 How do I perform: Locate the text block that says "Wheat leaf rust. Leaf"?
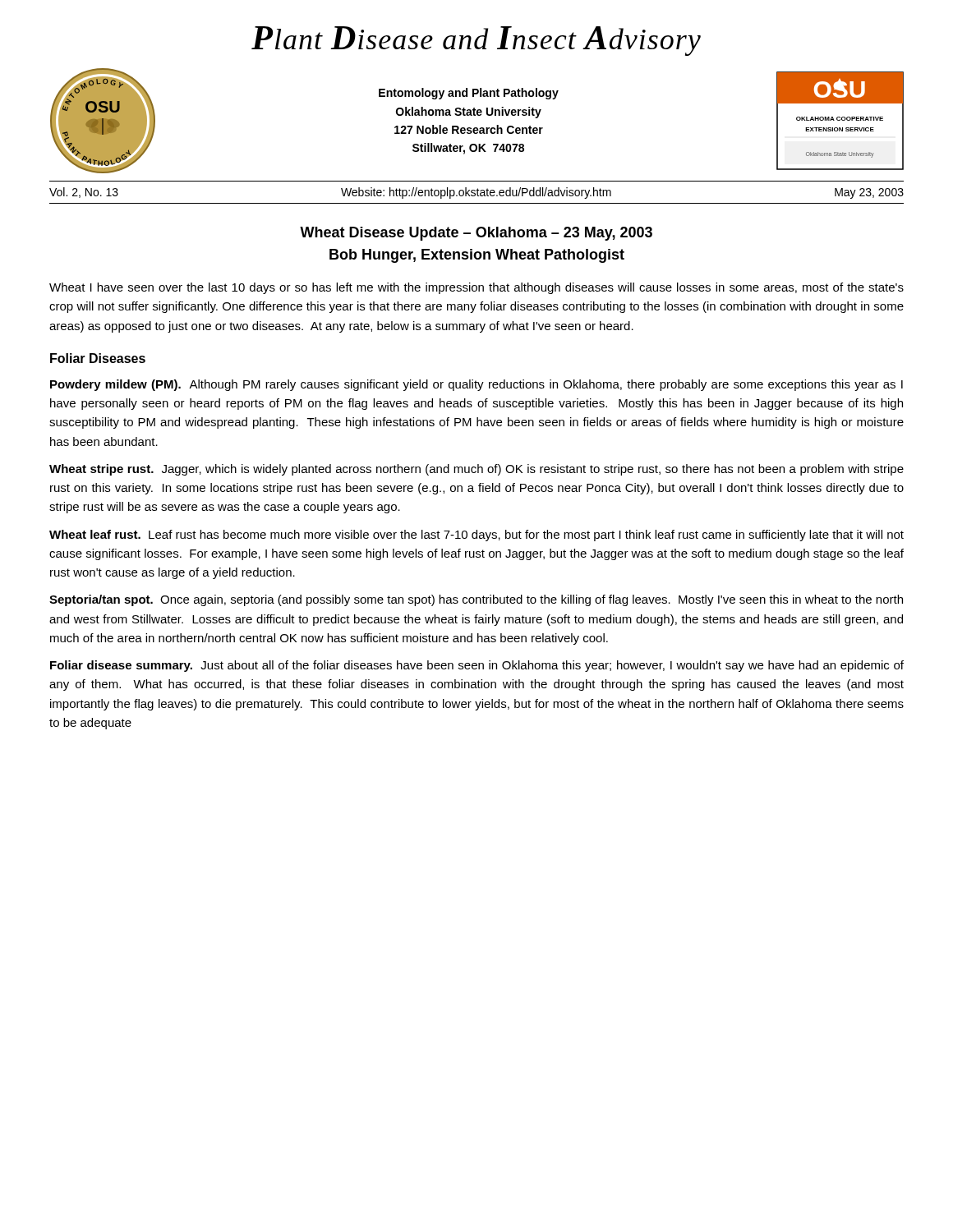(x=476, y=553)
